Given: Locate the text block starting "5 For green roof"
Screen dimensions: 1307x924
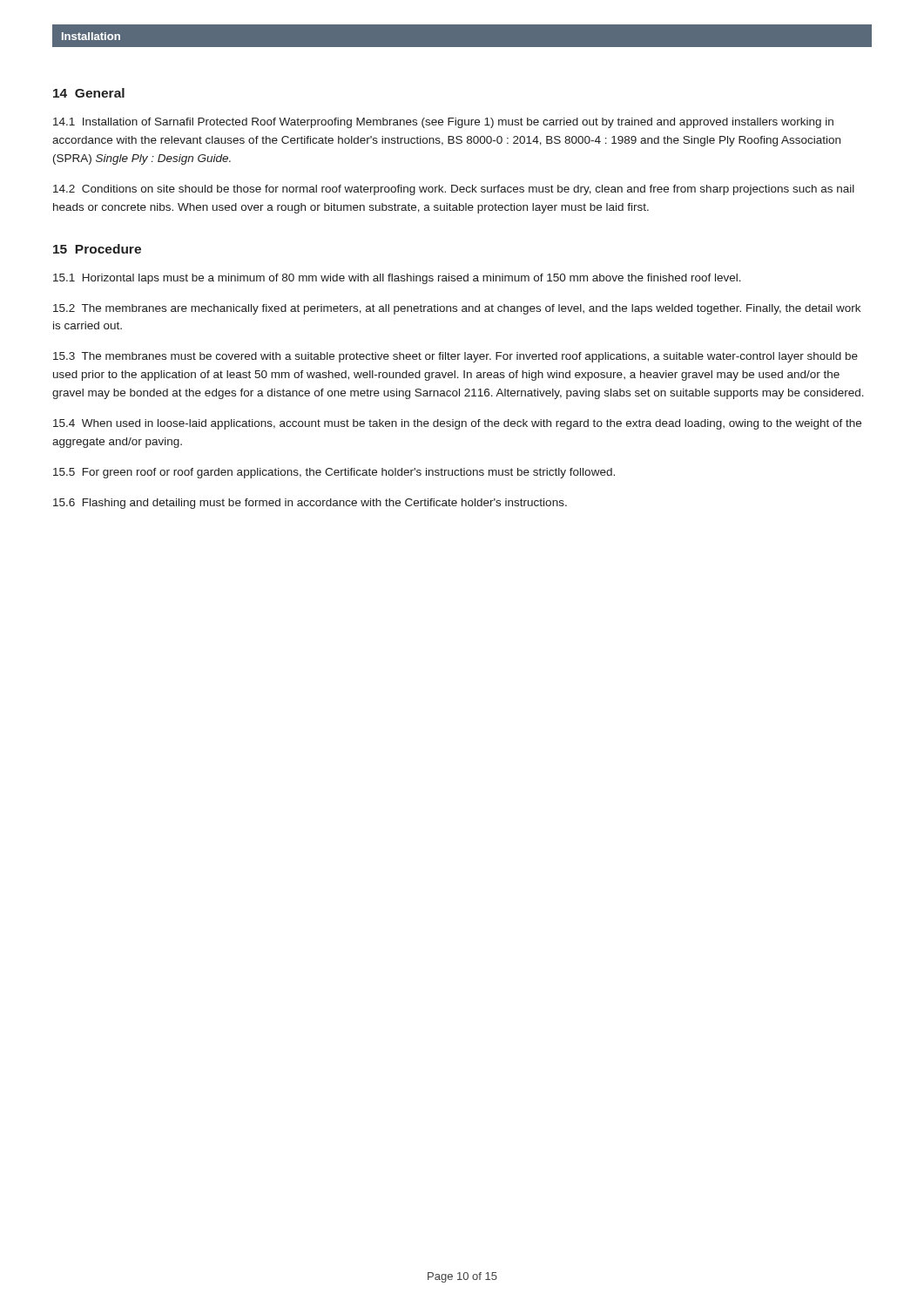Looking at the screenshot, I should [334, 472].
